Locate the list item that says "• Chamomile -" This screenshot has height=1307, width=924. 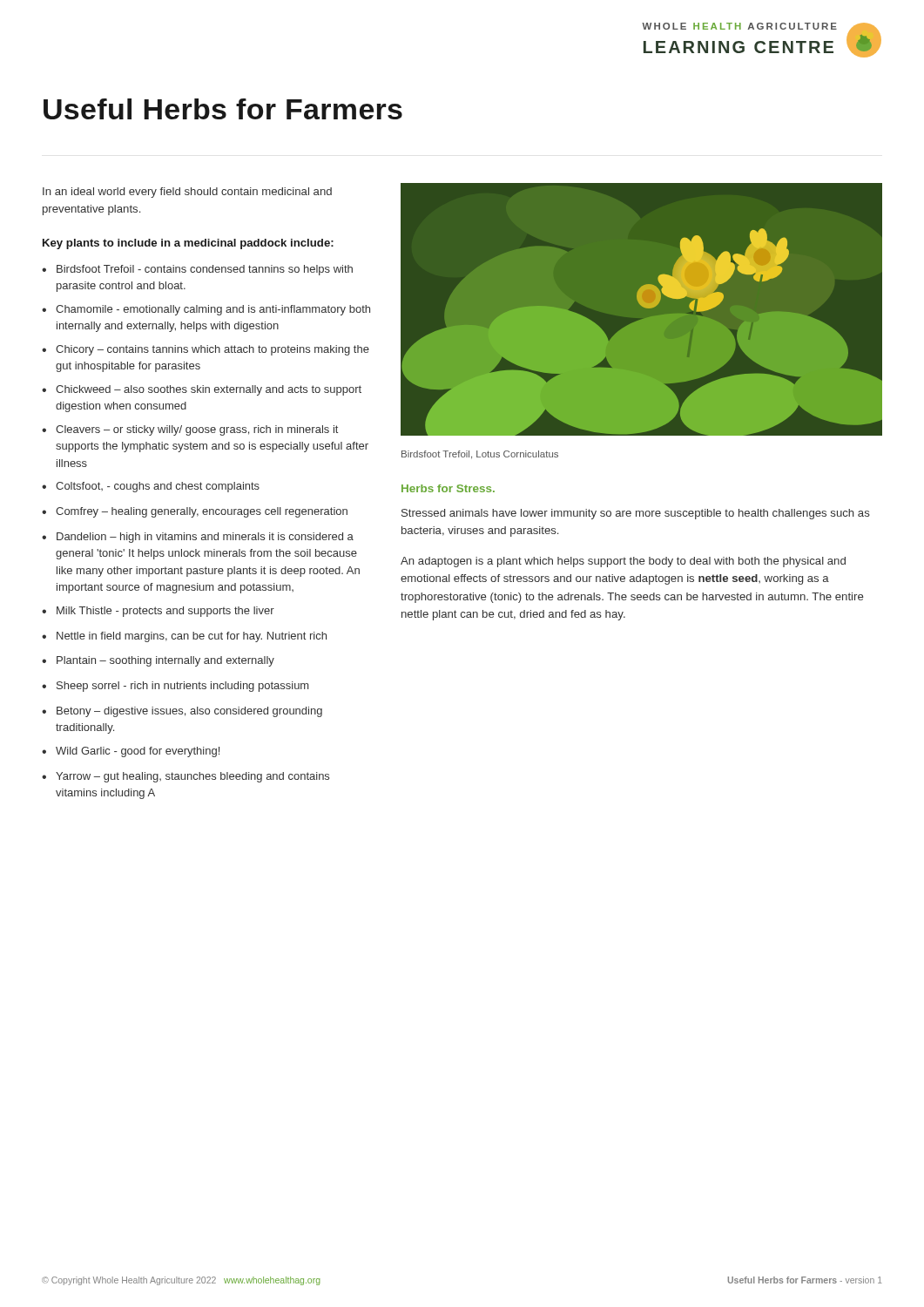point(207,317)
